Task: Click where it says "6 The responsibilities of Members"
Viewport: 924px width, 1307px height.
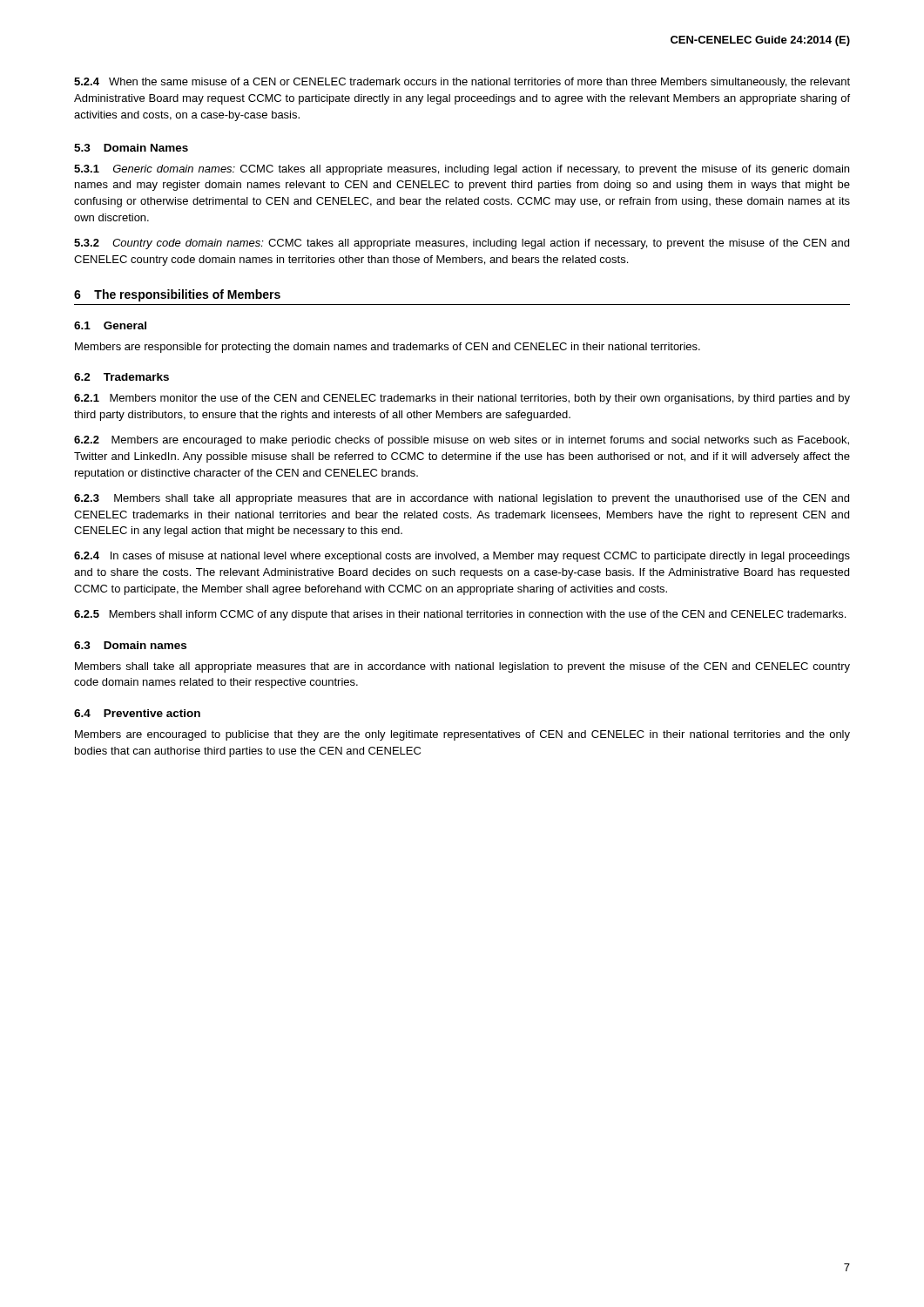Action: [x=177, y=294]
